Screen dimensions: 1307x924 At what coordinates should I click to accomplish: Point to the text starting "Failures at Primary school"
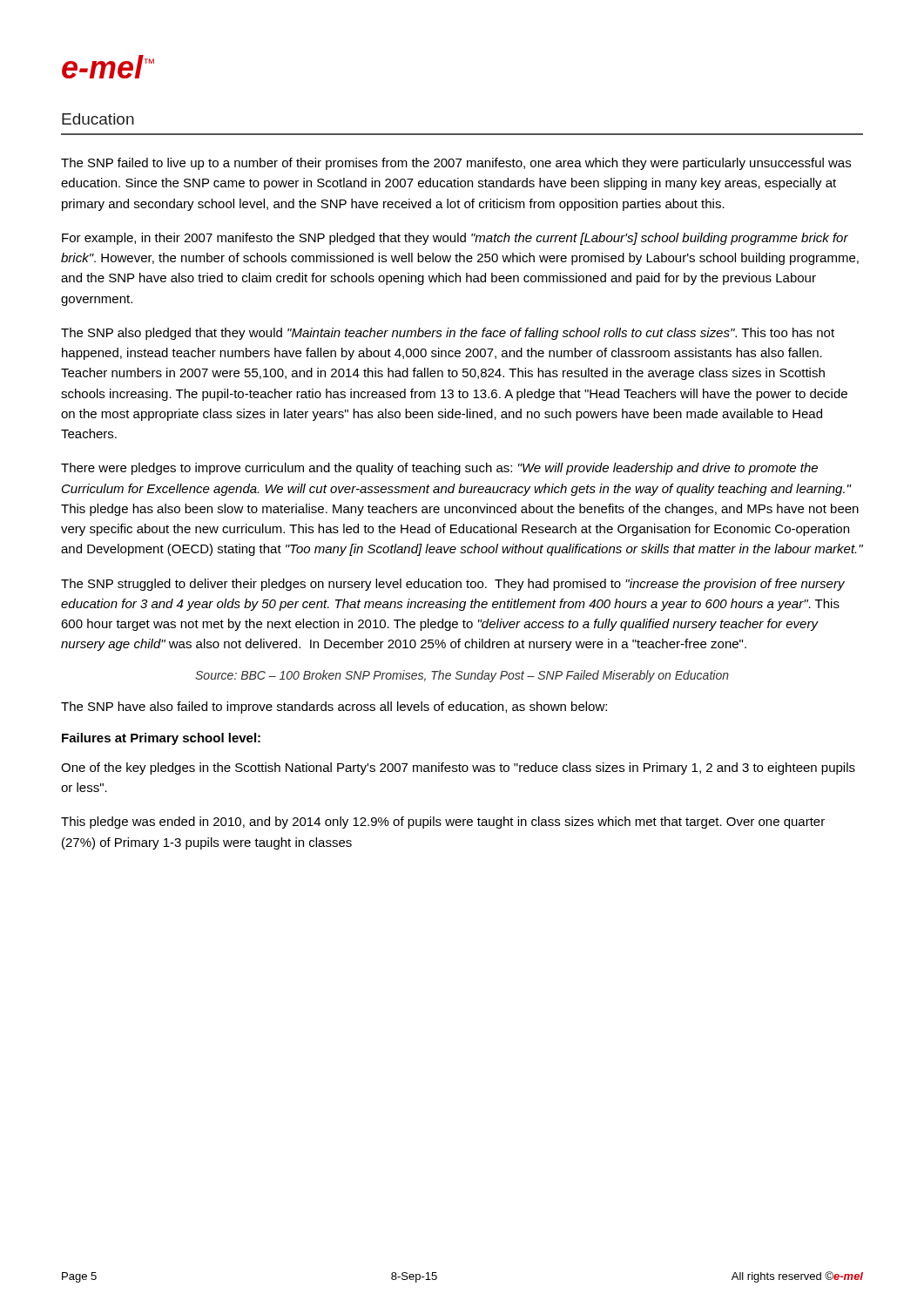(x=161, y=737)
